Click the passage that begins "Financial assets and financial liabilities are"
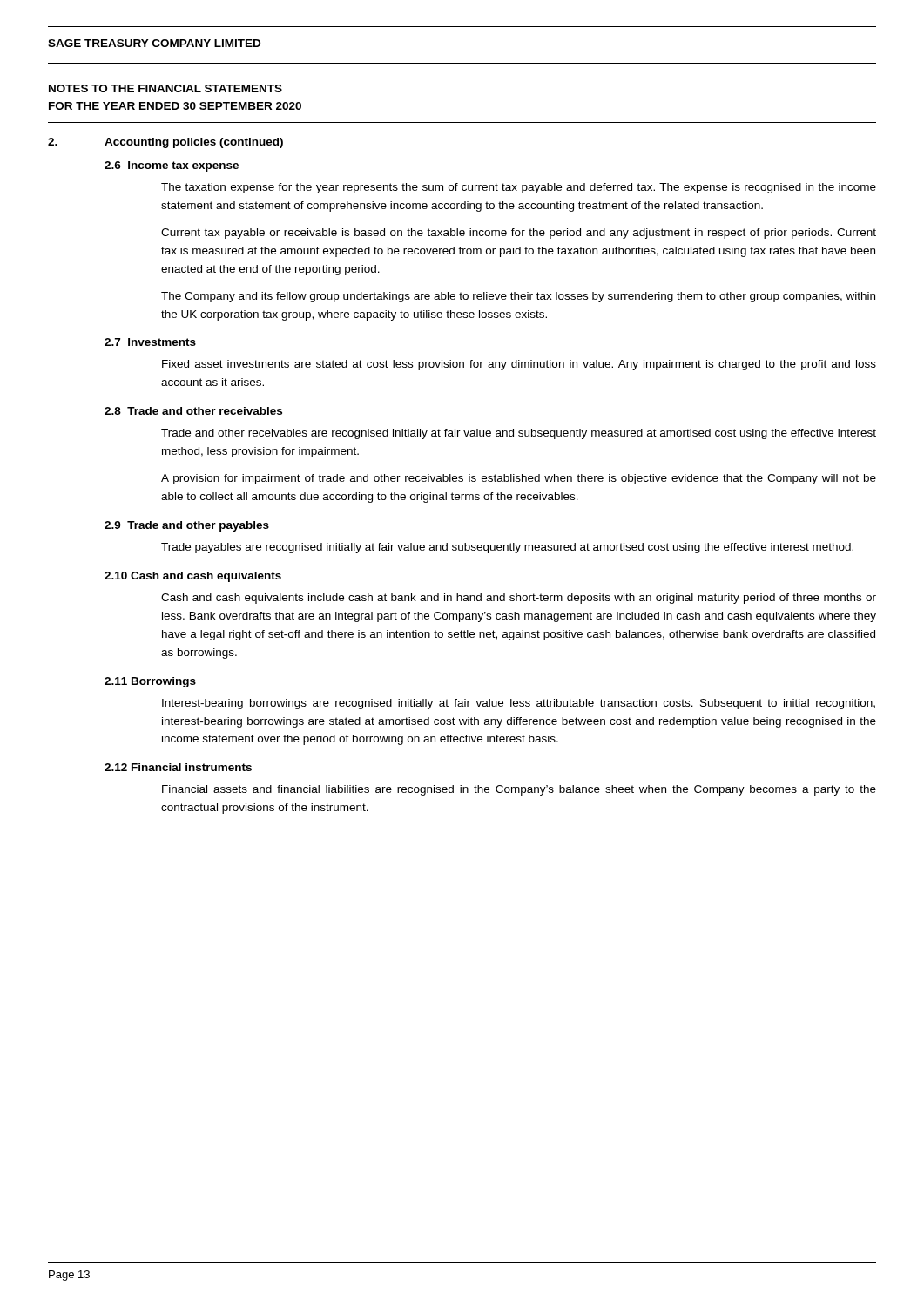924x1307 pixels. (519, 798)
